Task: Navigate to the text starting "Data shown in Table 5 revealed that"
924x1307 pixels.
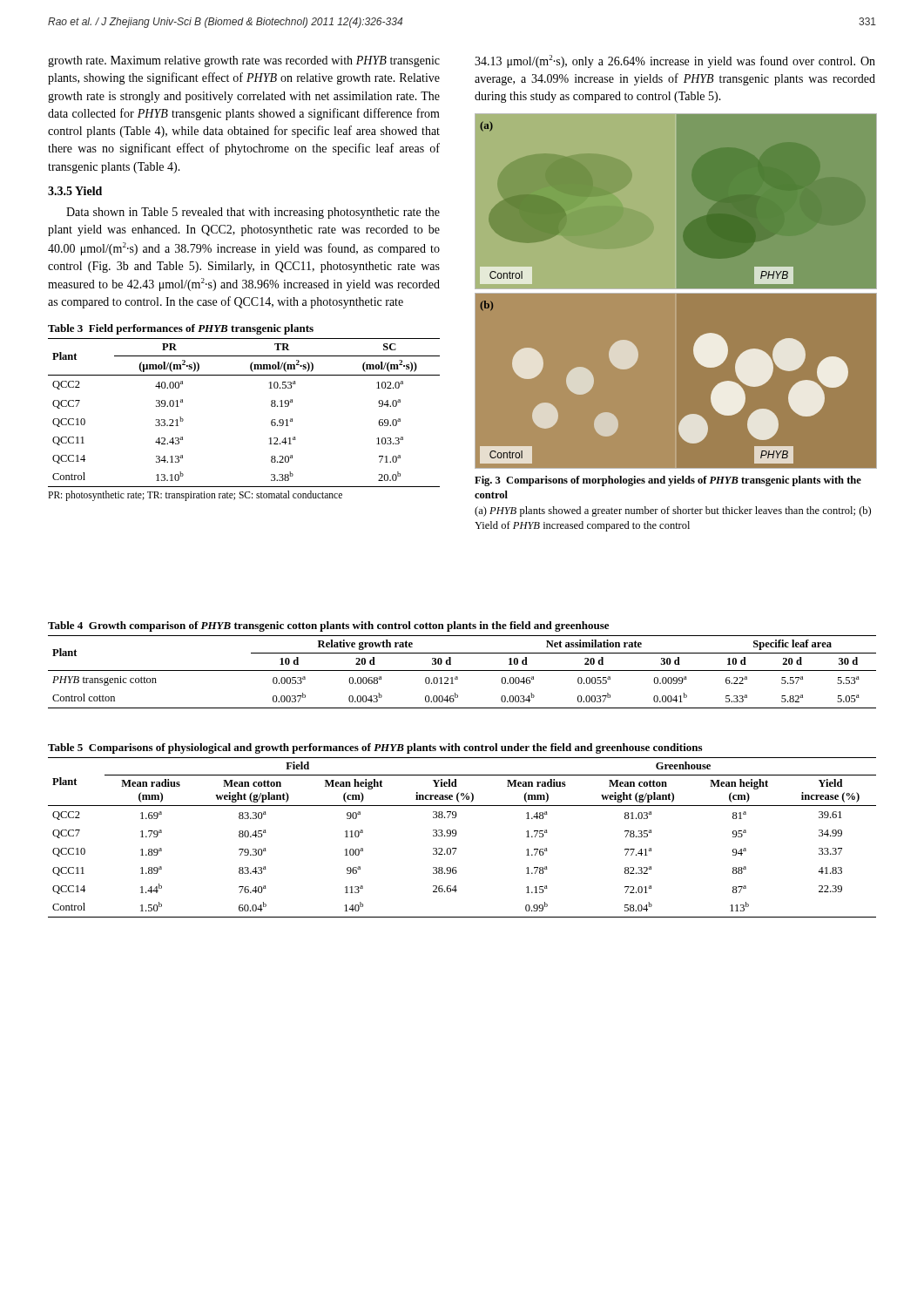Action: tap(244, 258)
